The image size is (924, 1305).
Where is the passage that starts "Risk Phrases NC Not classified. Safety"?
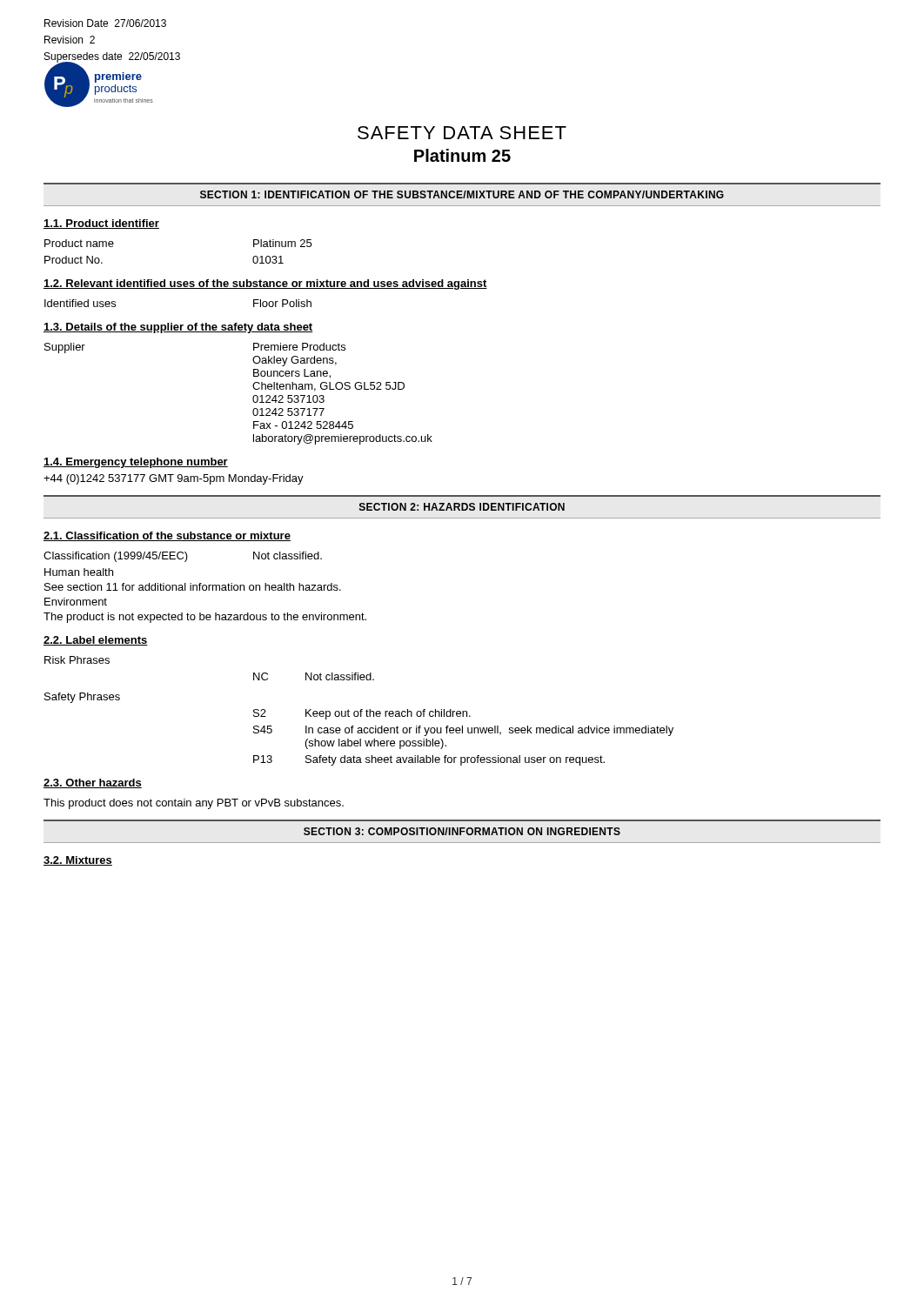pyautogui.click(x=462, y=710)
